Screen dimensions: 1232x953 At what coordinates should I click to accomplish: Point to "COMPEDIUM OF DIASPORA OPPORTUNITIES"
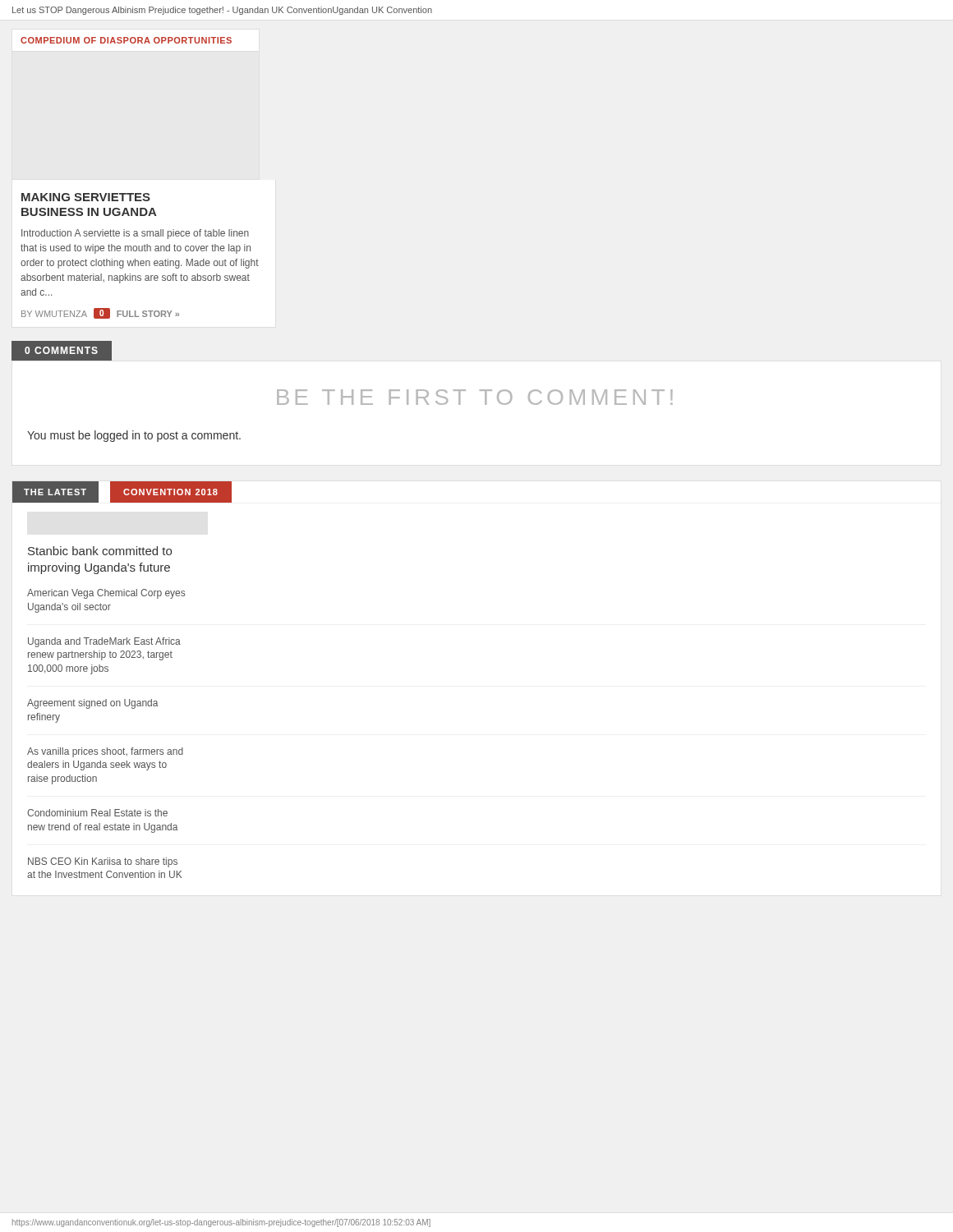[126, 40]
